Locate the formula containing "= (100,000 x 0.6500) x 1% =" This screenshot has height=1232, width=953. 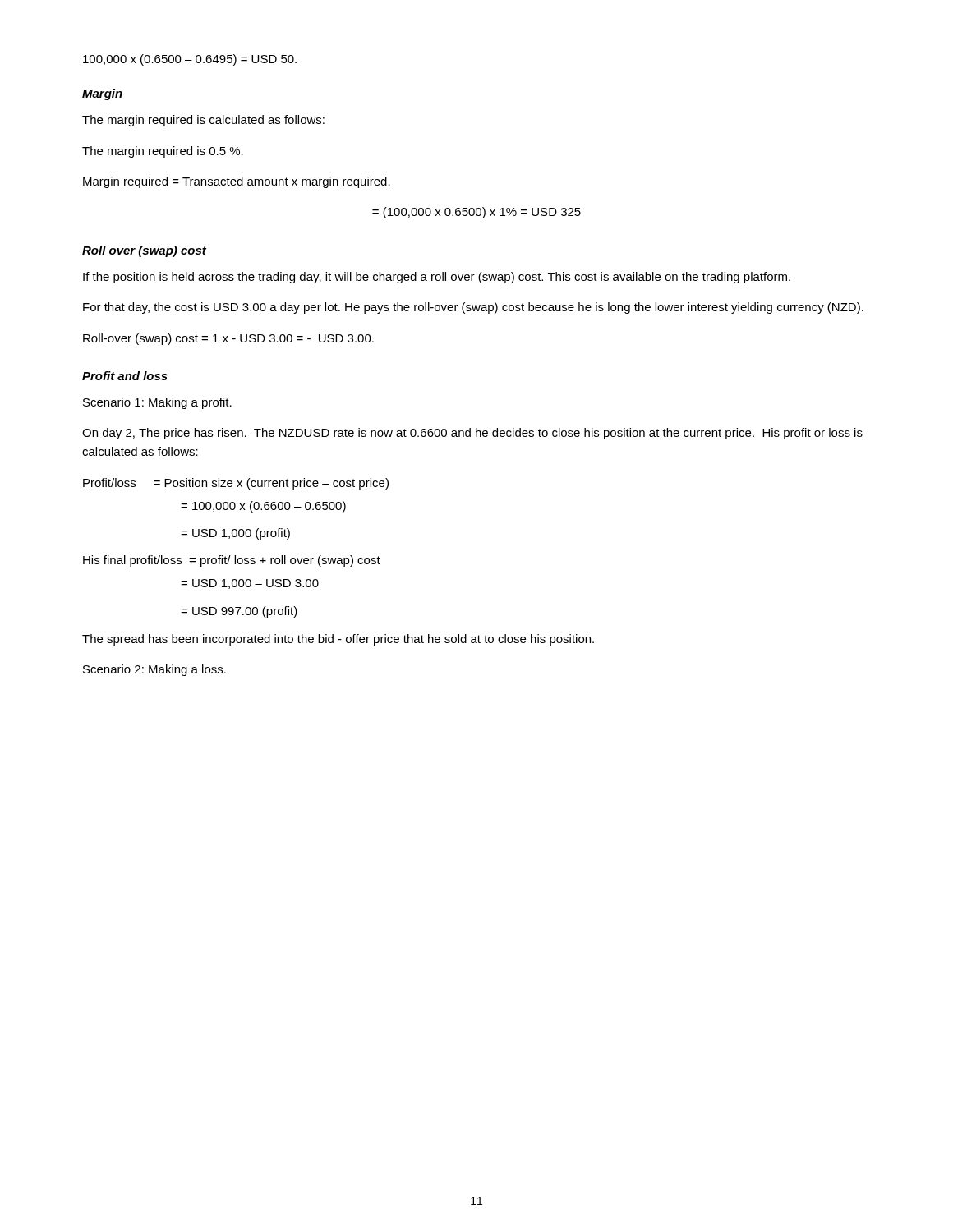476,211
